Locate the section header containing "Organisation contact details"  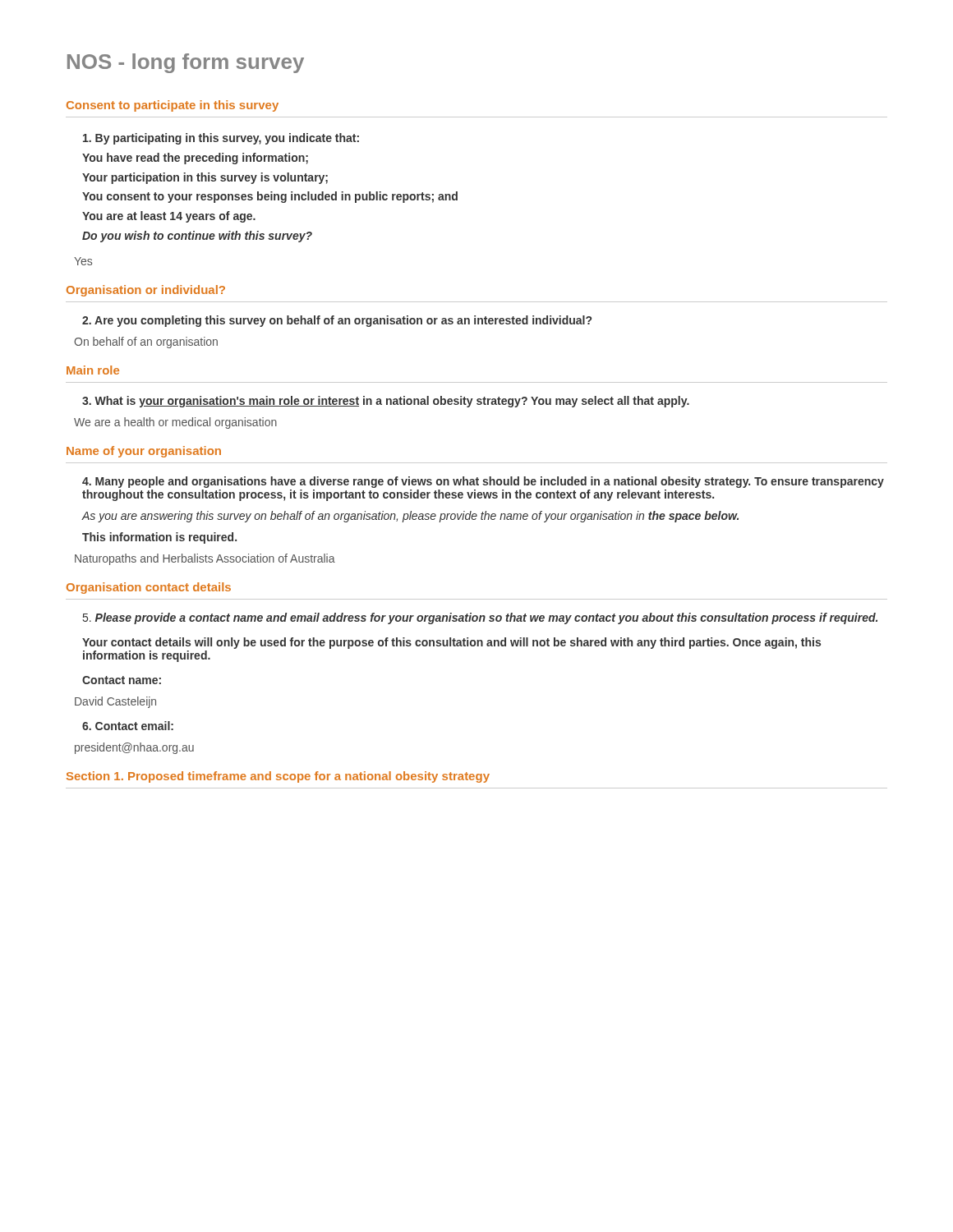tap(476, 590)
